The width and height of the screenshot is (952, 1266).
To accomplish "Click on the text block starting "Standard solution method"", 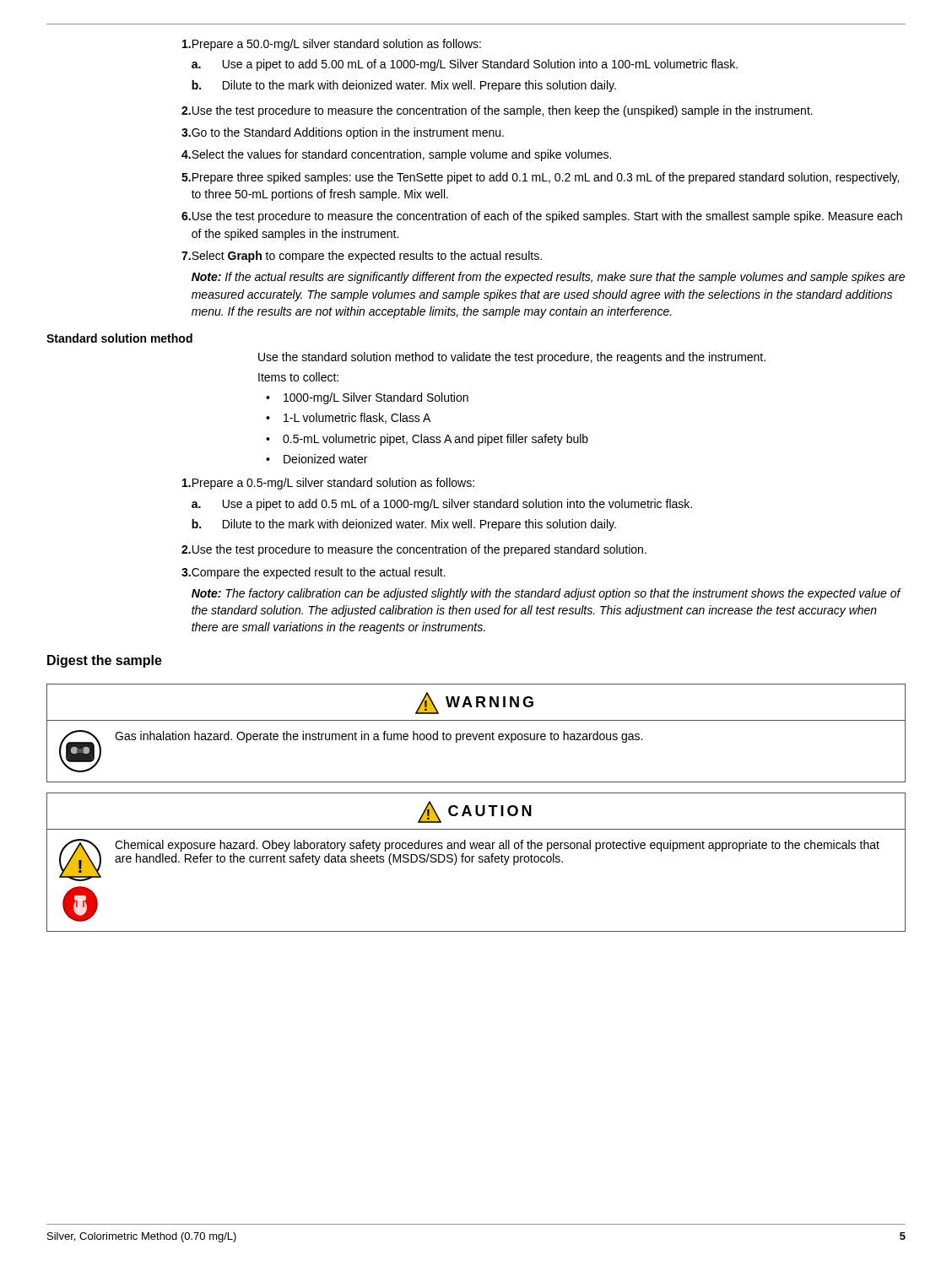I will tap(120, 339).
